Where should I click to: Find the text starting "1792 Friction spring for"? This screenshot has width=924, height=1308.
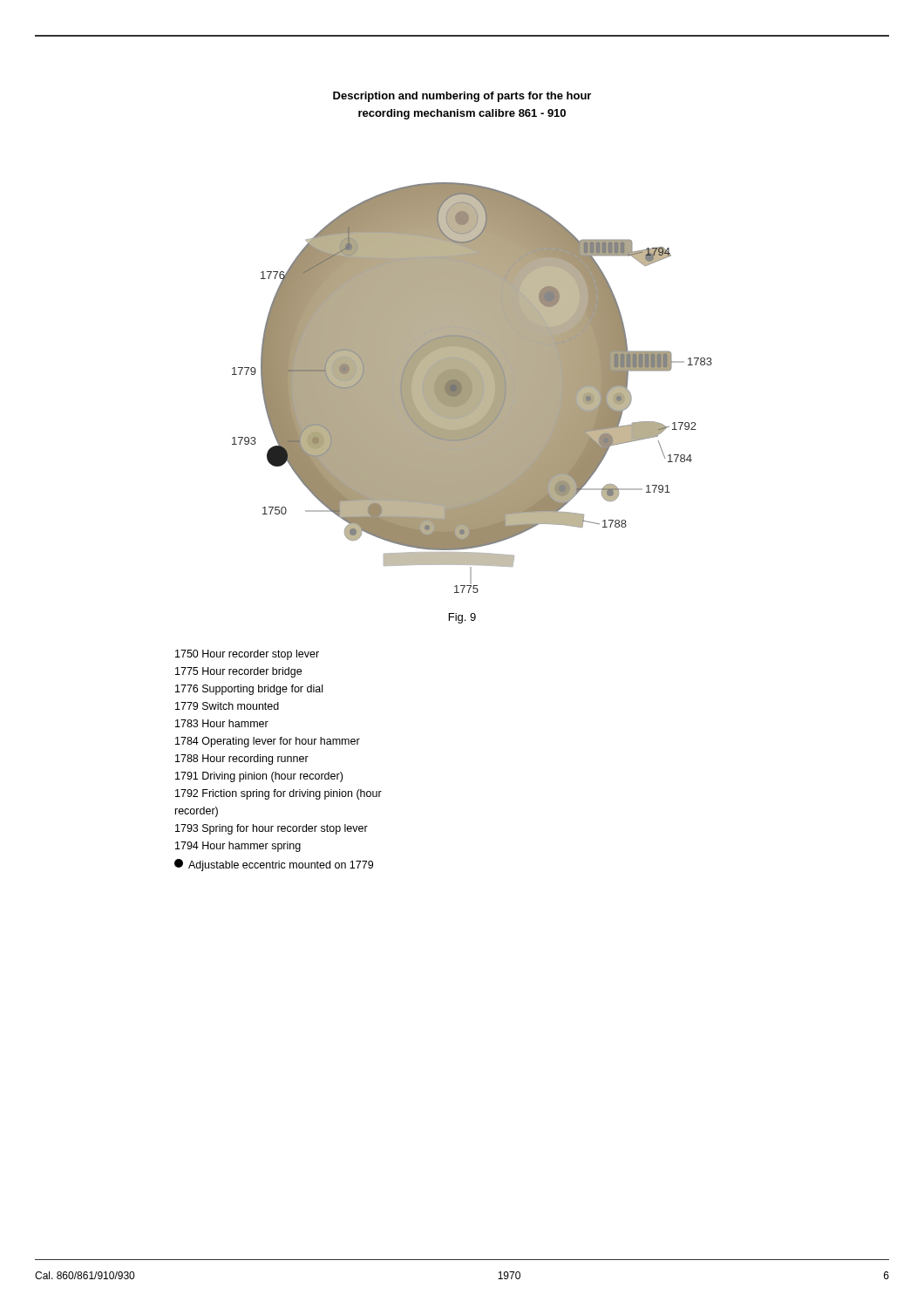pos(278,793)
